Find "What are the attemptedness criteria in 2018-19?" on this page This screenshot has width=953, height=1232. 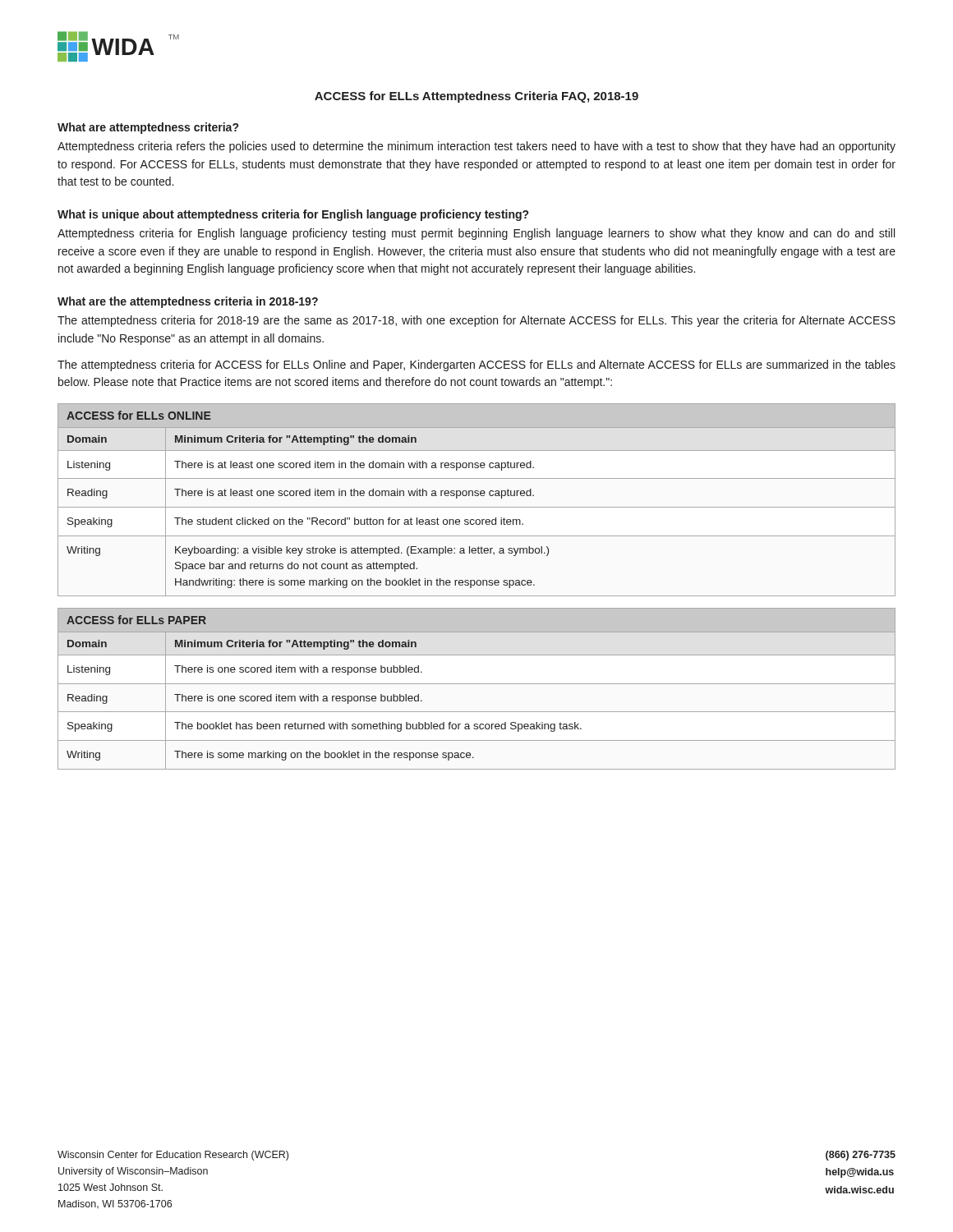pos(188,302)
